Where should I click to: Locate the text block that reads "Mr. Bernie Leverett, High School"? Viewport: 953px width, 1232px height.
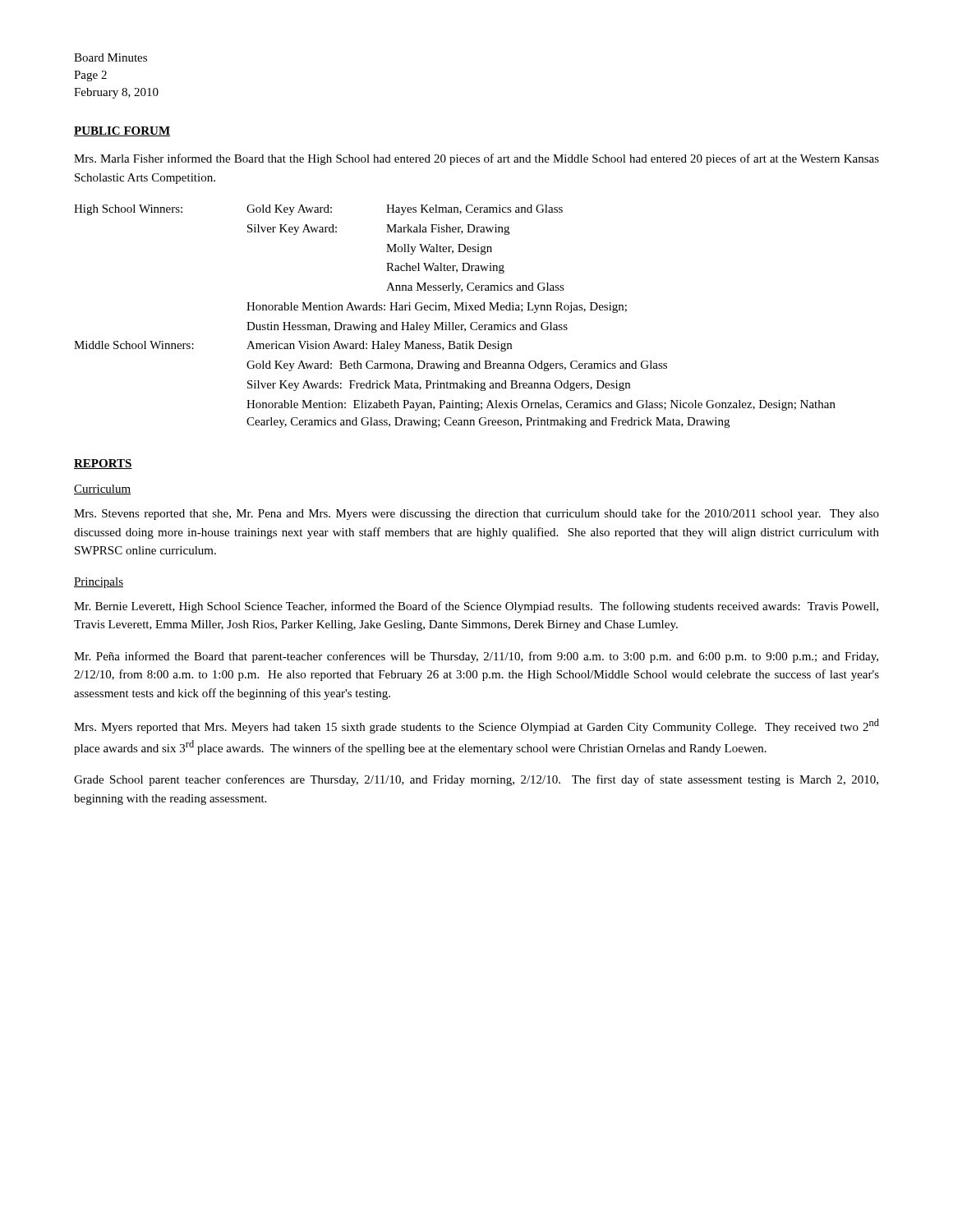[x=476, y=615]
